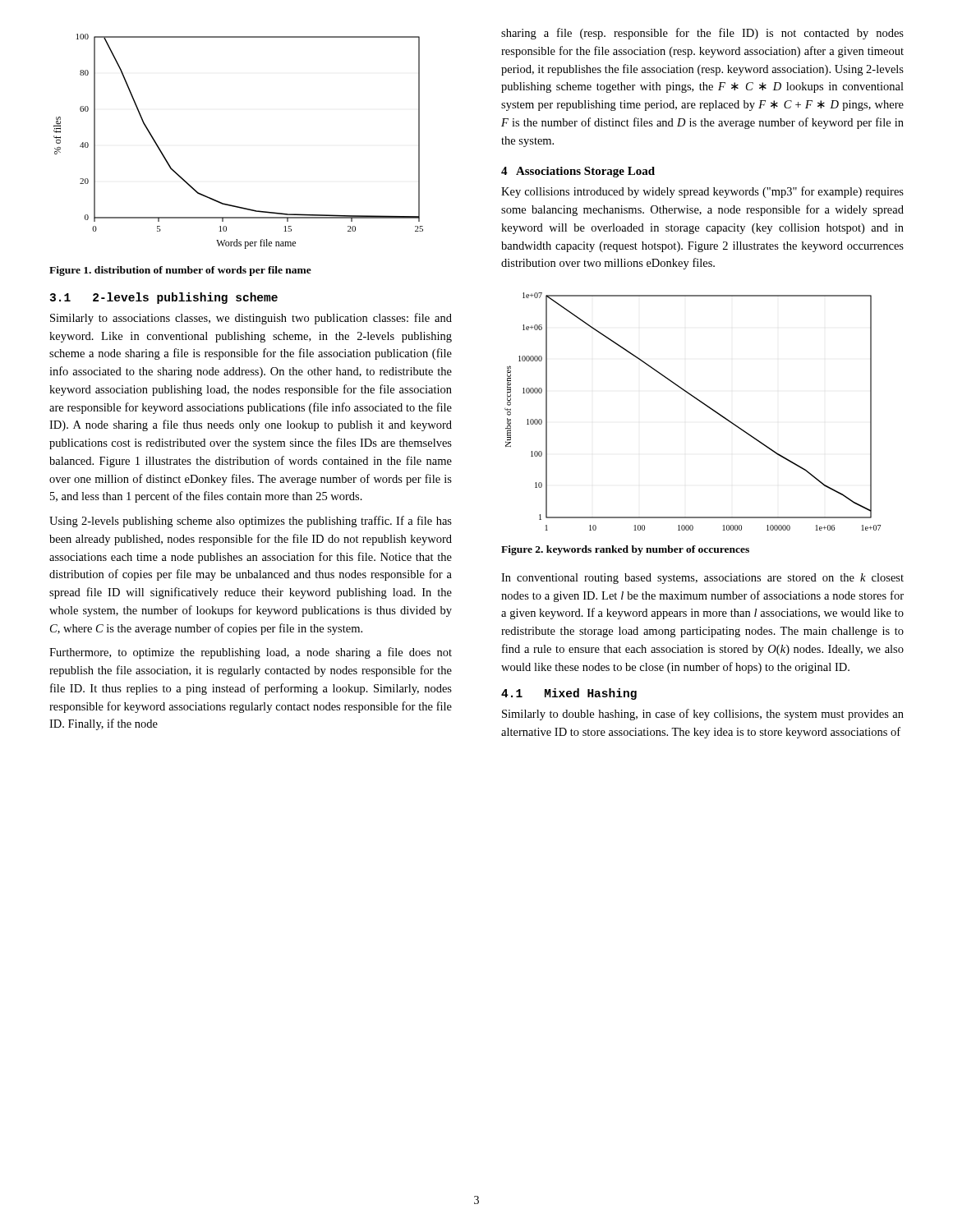This screenshot has width=953, height=1232.
Task: Select the caption that reads "Figure 2. keywords ranked by"
Action: [x=625, y=549]
